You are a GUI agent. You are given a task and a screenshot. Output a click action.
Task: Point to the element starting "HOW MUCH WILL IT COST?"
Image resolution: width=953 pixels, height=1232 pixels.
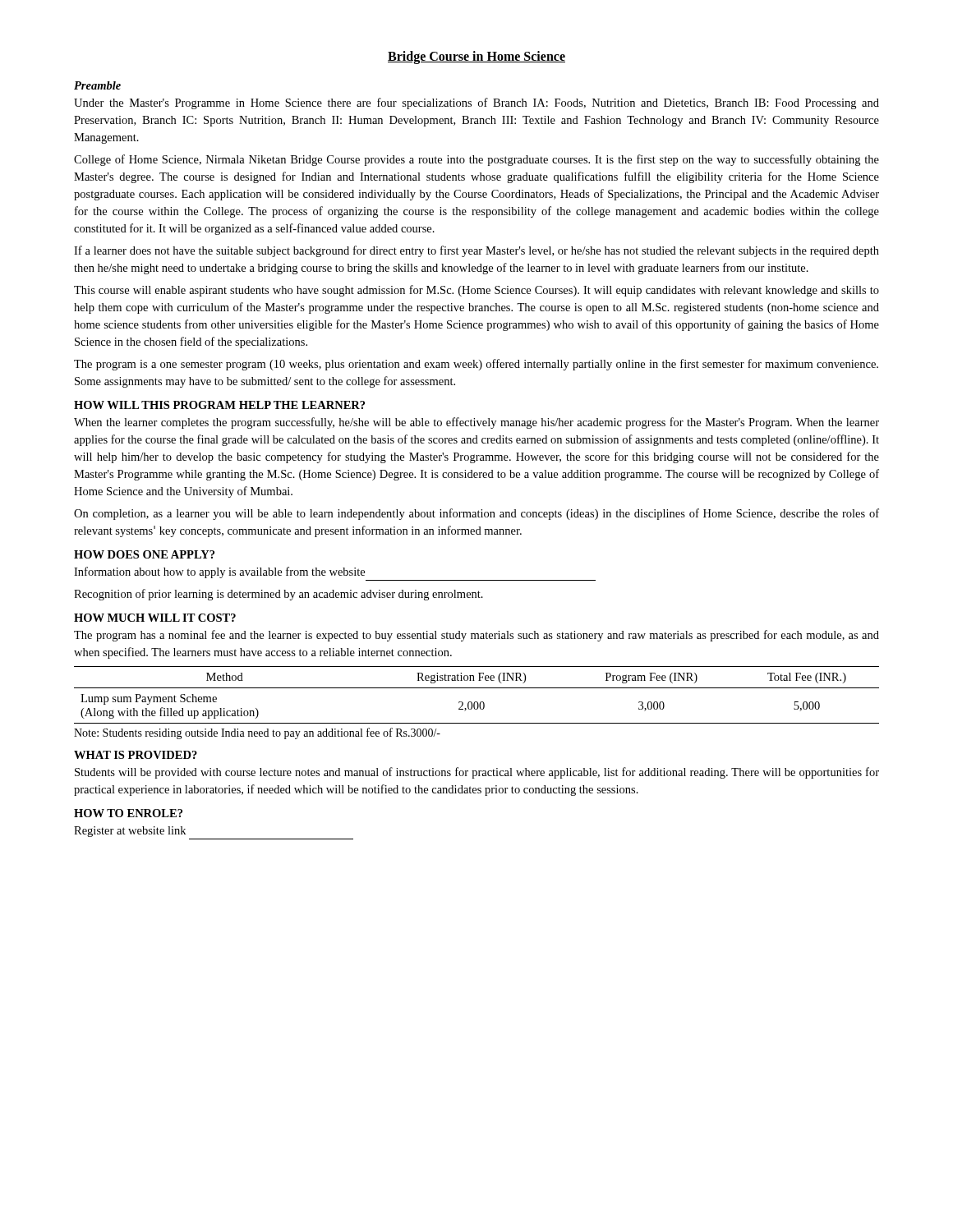coord(155,618)
